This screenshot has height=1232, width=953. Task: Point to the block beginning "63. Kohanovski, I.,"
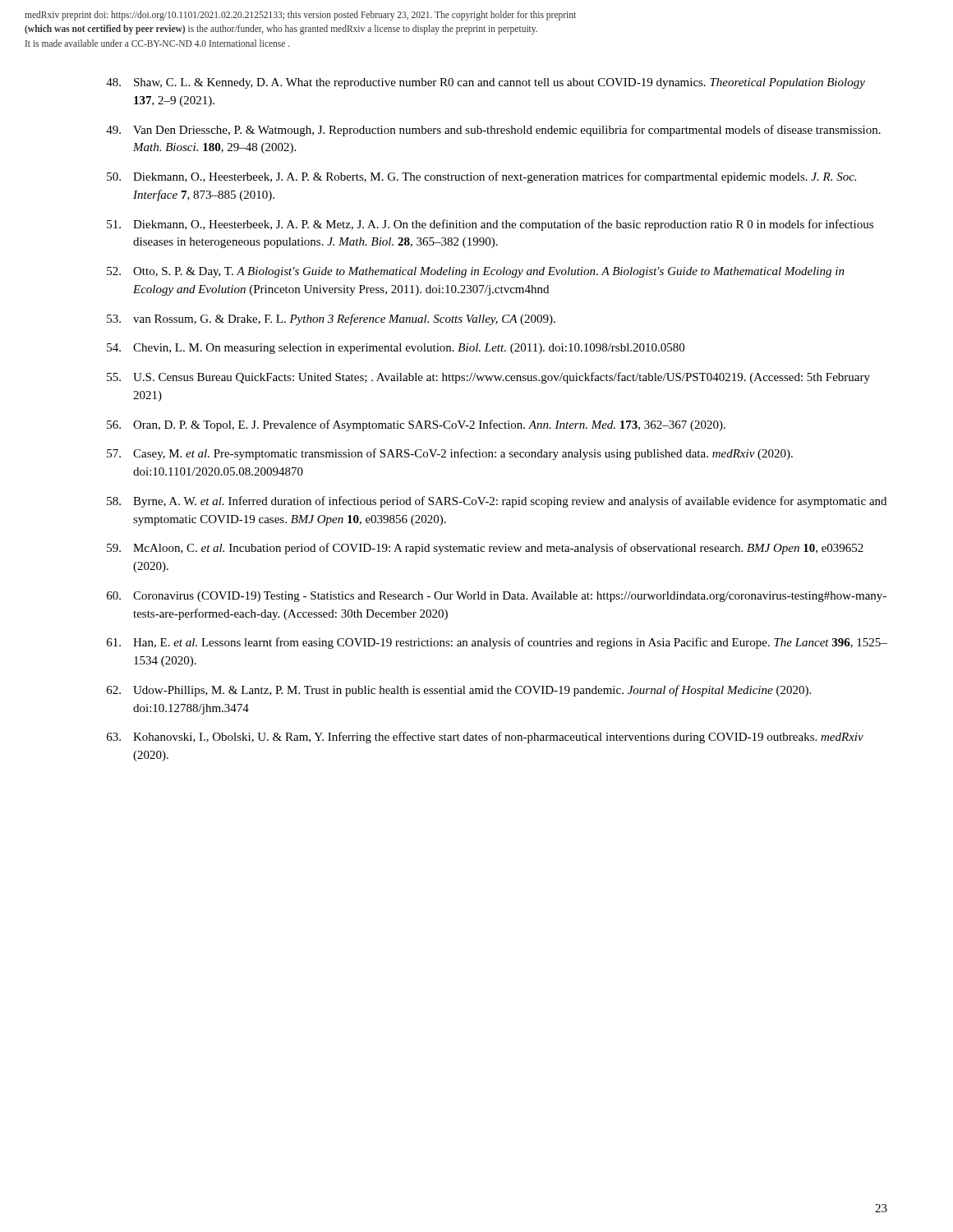[x=485, y=747]
